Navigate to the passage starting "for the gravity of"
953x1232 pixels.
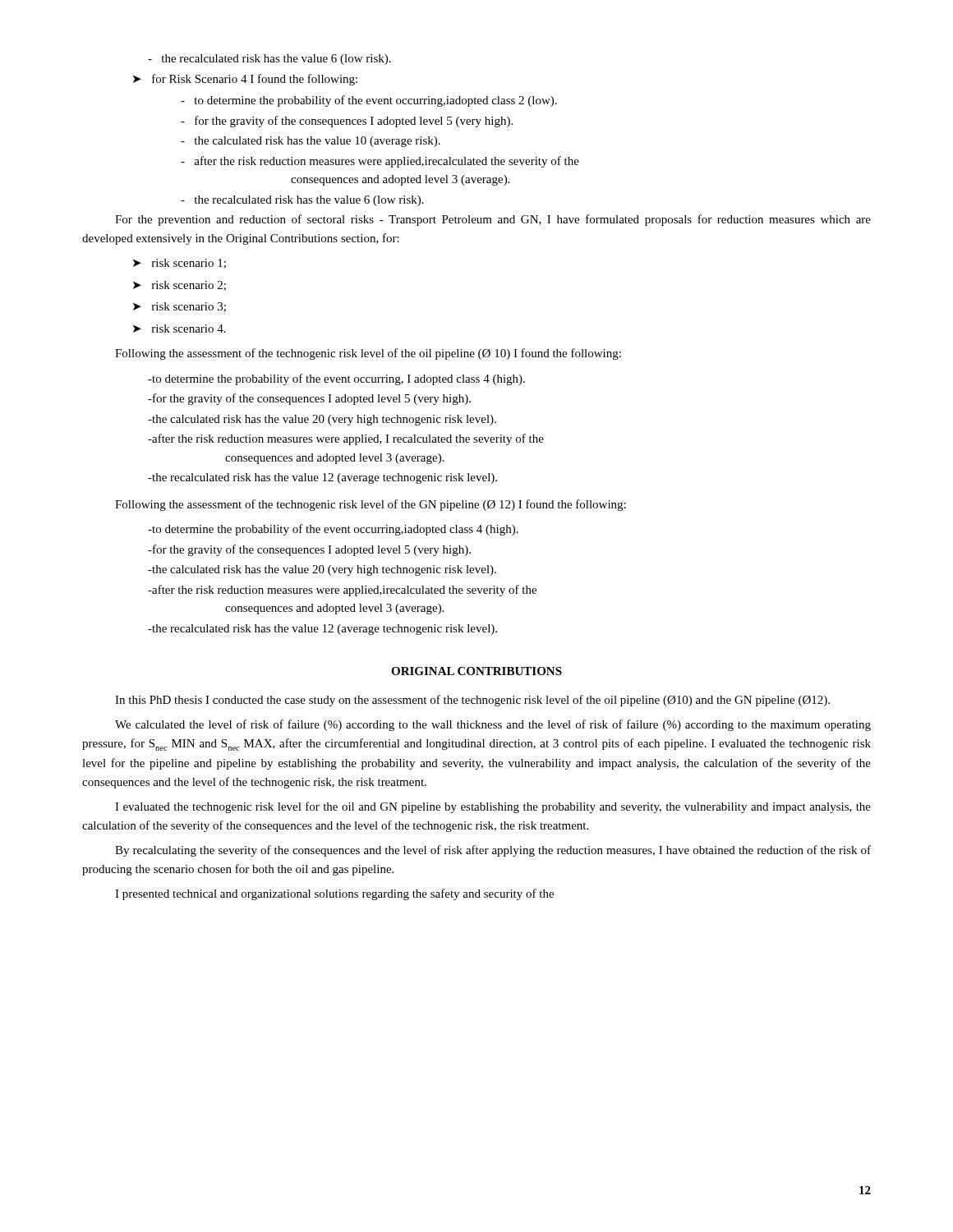pyautogui.click(x=476, y=120)
